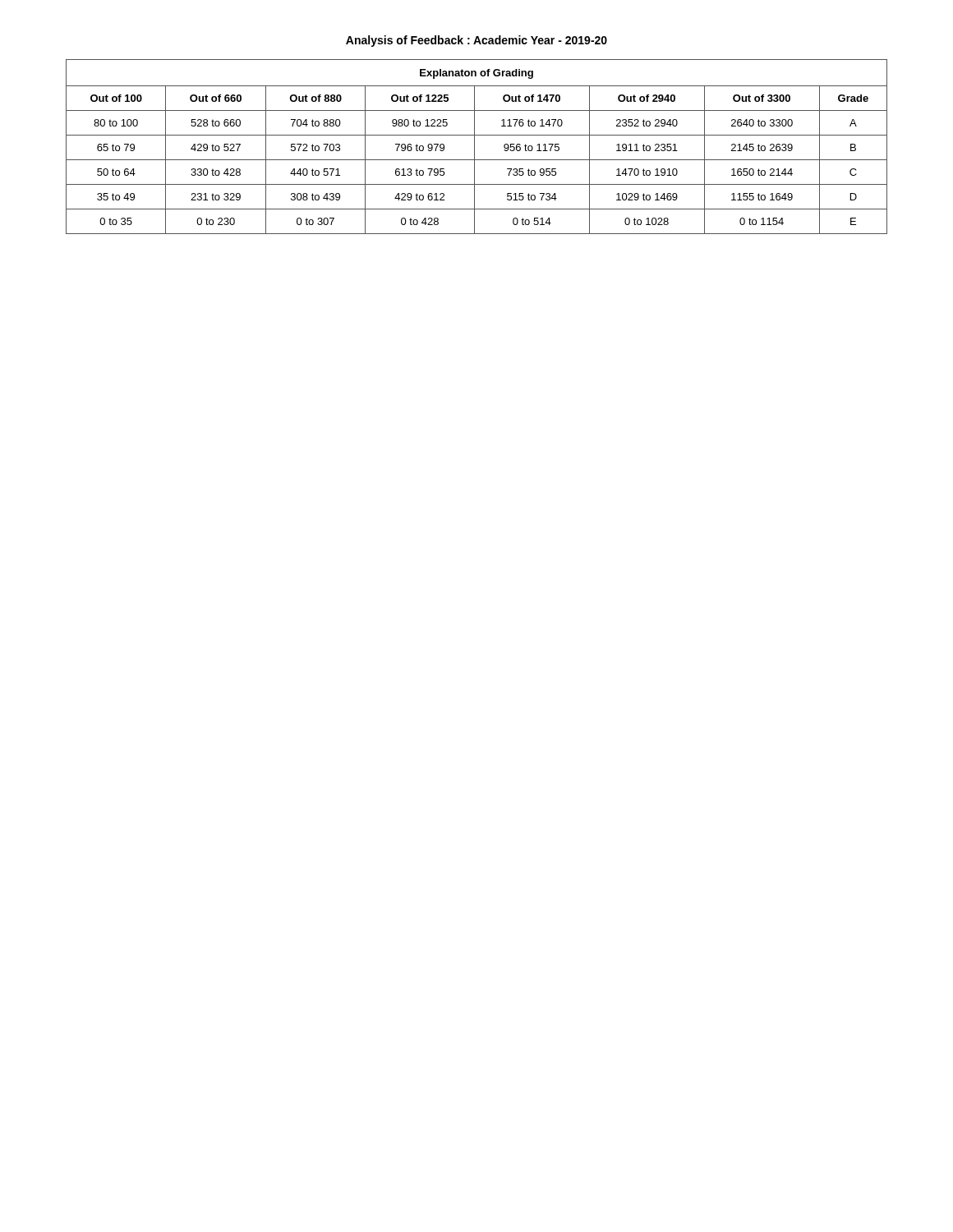Screen dimensions: 1232x953
Task: Click on the table containing "0 to 1028"
Action: (x=476, y=147)
